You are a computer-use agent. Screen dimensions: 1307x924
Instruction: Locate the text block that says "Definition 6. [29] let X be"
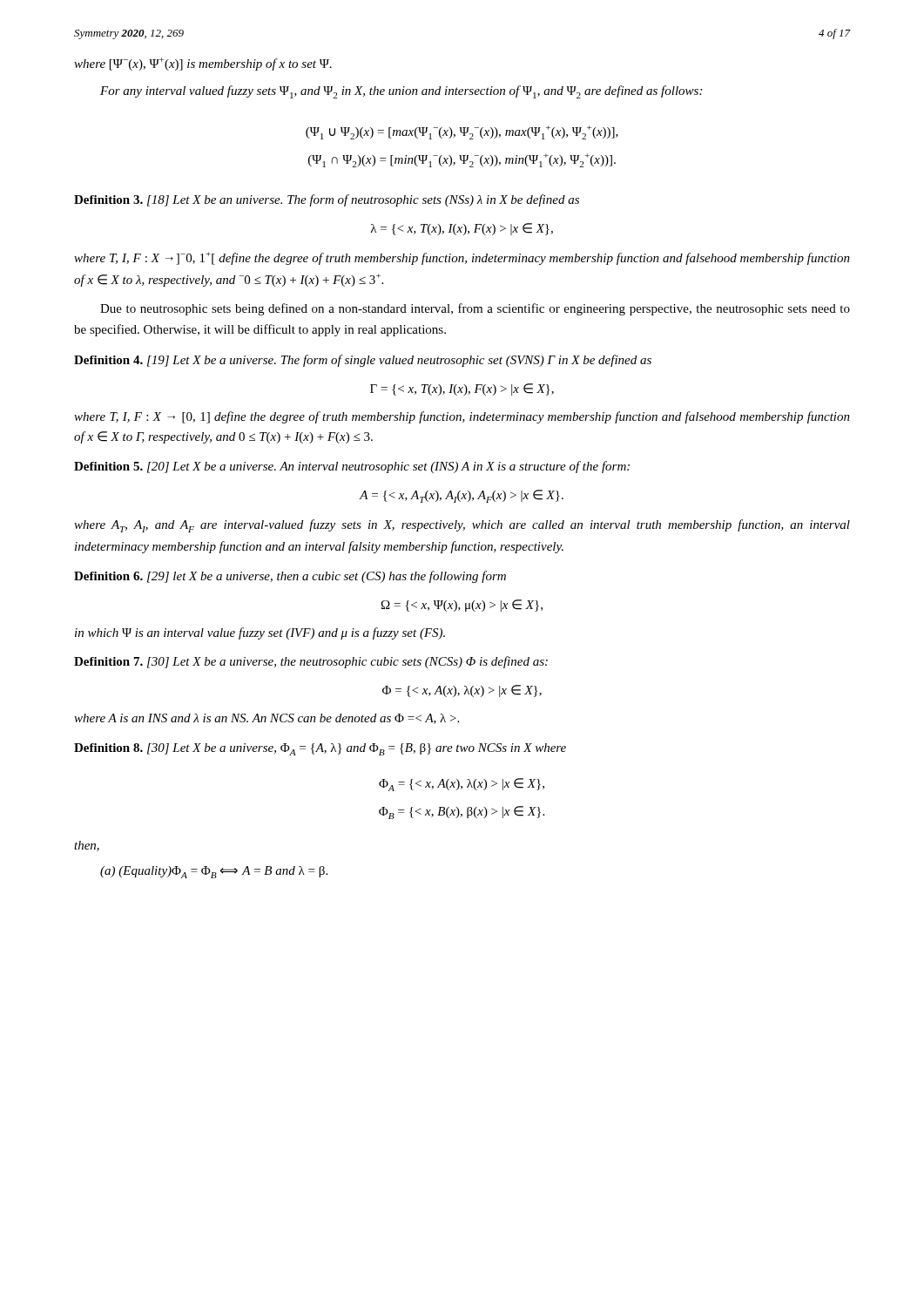[x=290, y=576]
